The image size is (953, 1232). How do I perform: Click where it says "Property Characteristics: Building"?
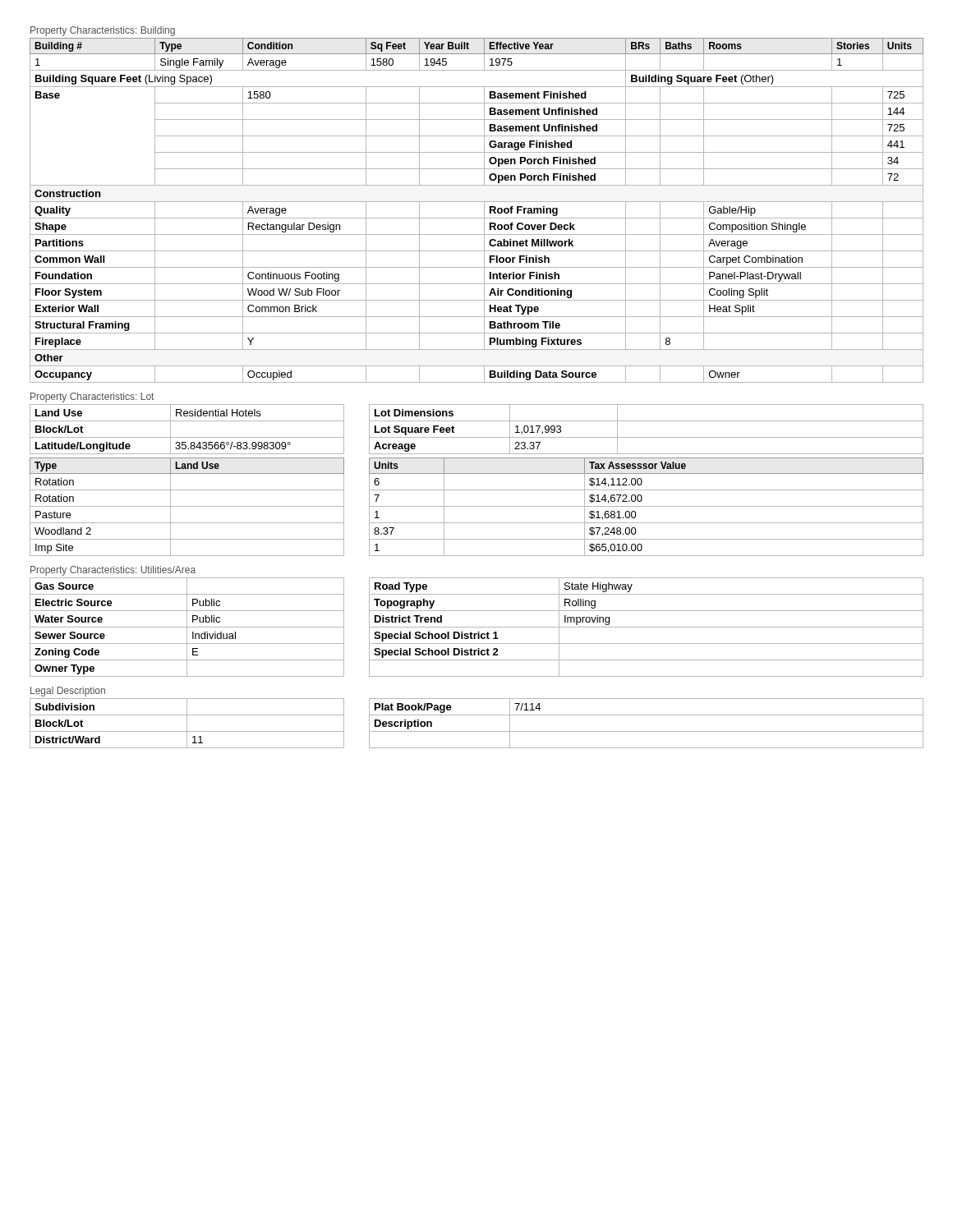point(102,30)
